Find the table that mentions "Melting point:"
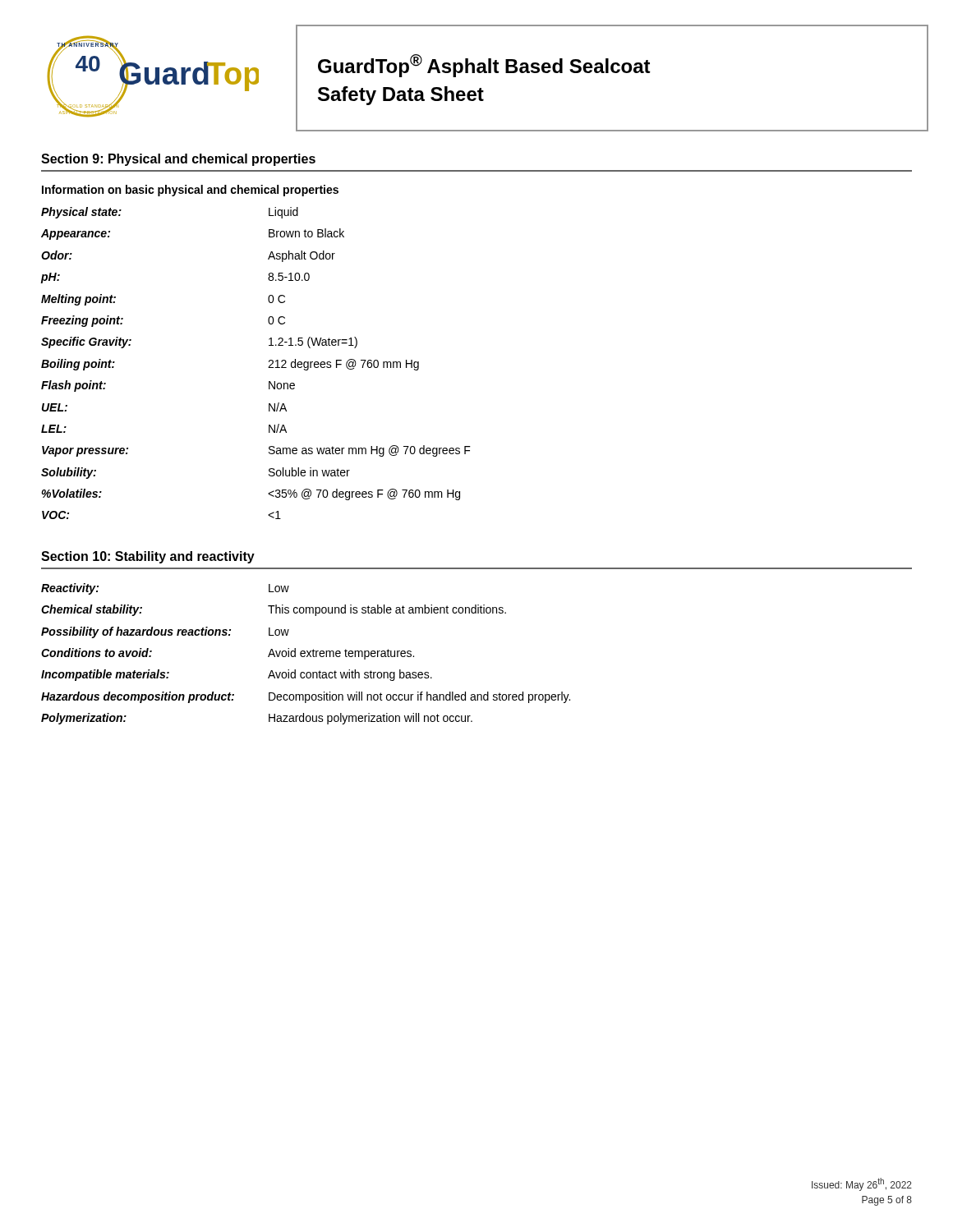The width and height of the screenshot is (953, 1232). tap(476, 364)
